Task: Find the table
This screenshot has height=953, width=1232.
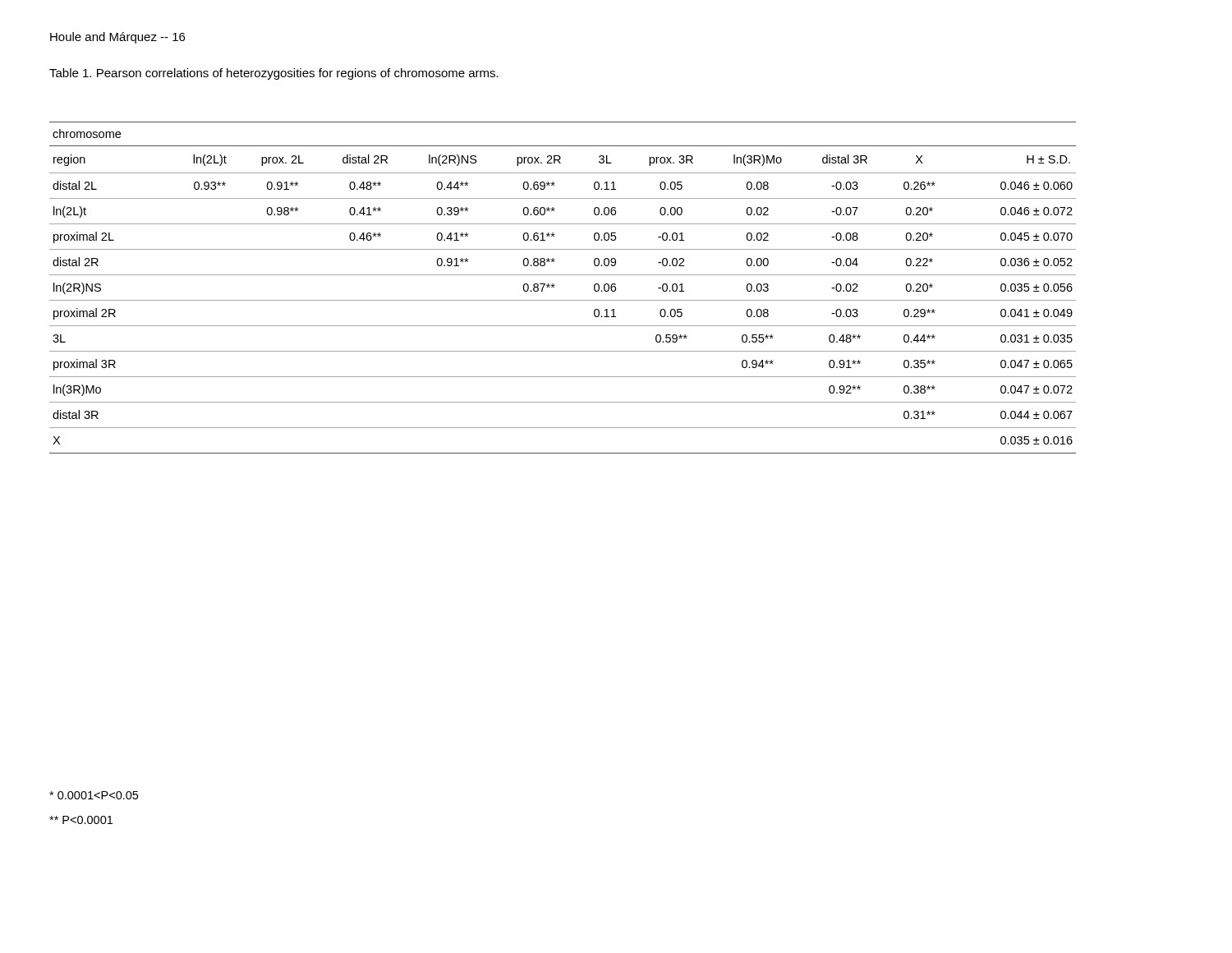Action: pyautogui.click(x=563, y=288)
